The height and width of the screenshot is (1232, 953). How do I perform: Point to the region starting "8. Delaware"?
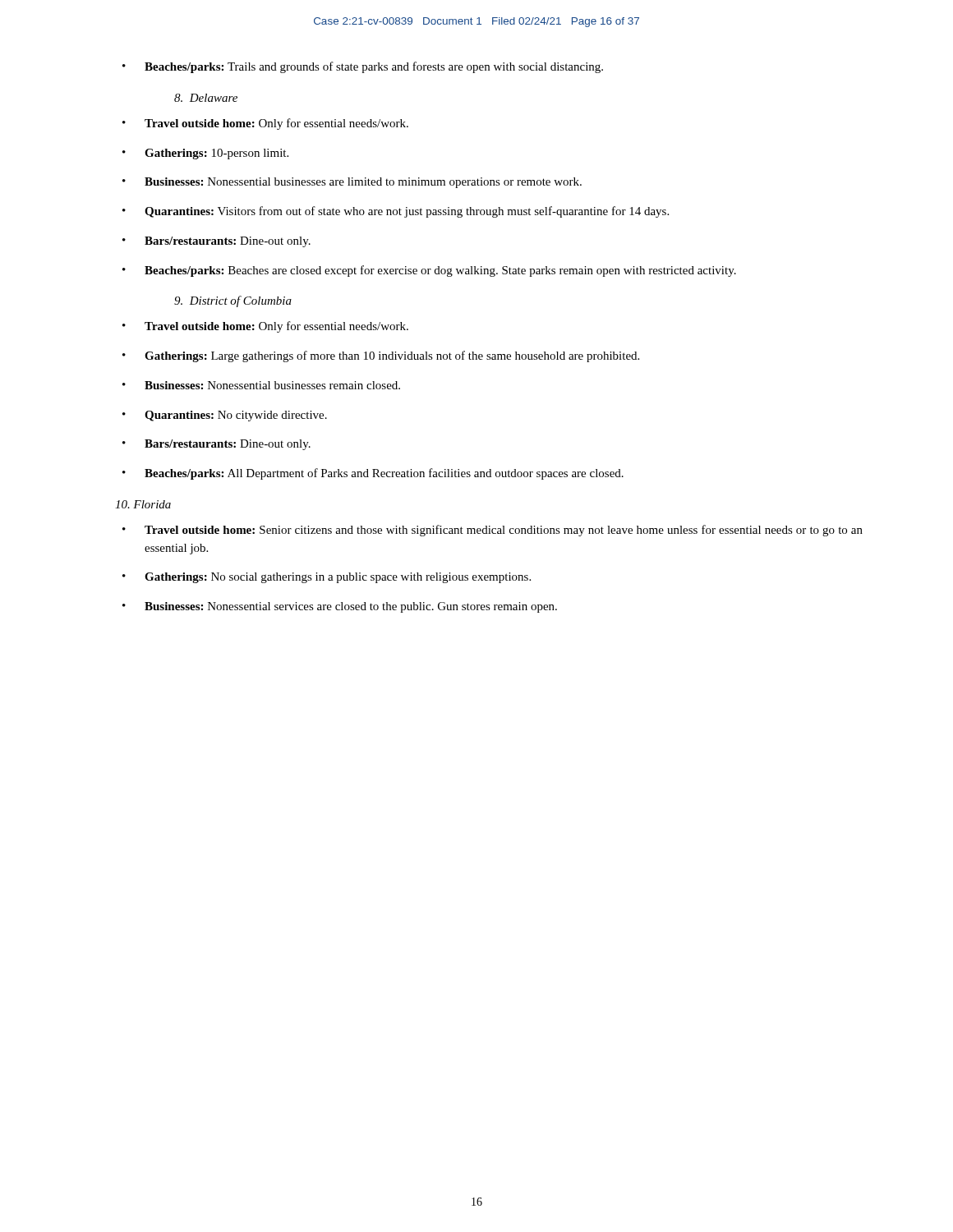(x=206, y=98)
